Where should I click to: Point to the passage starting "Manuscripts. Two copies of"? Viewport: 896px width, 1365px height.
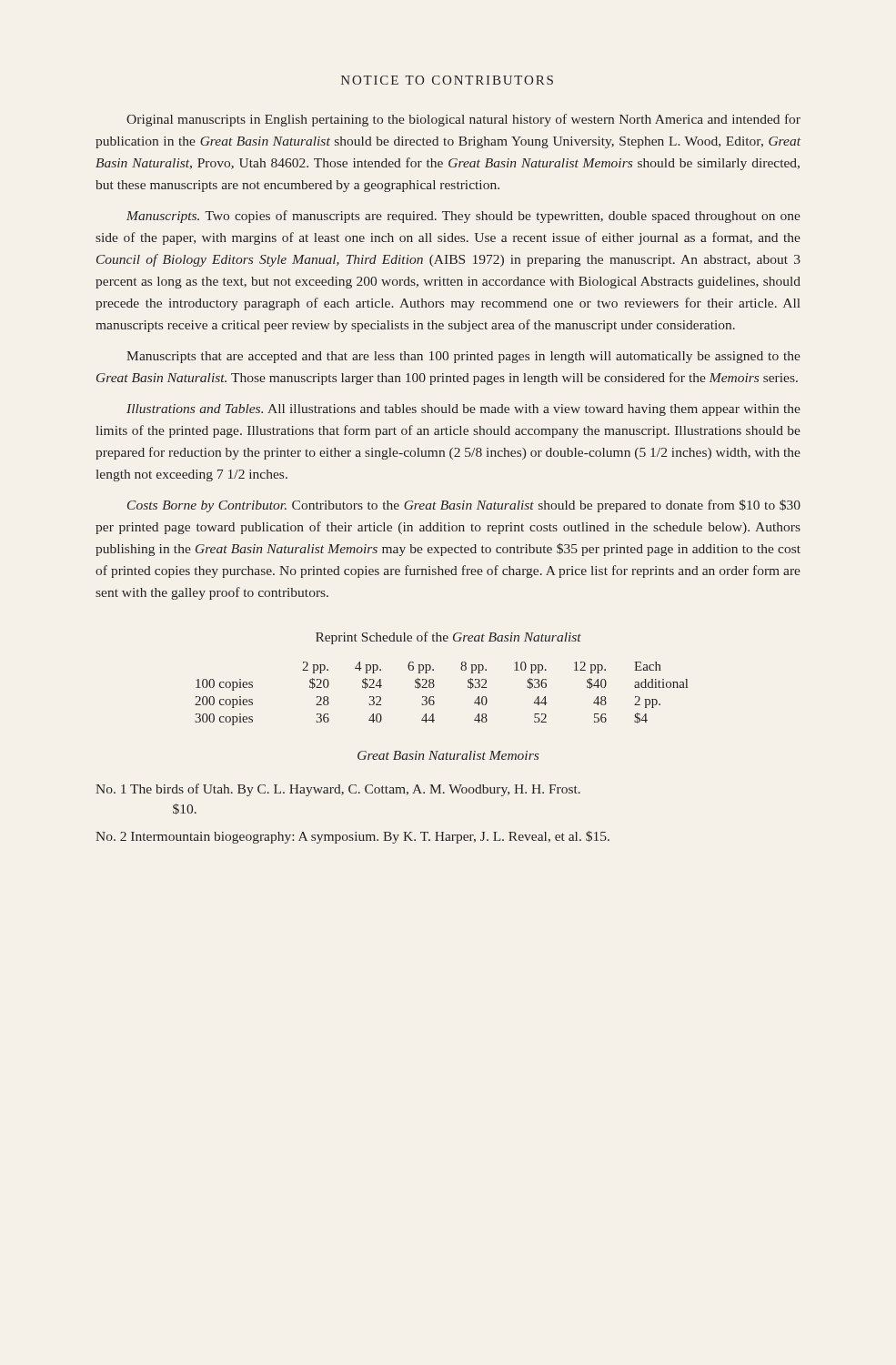point(448,270)
